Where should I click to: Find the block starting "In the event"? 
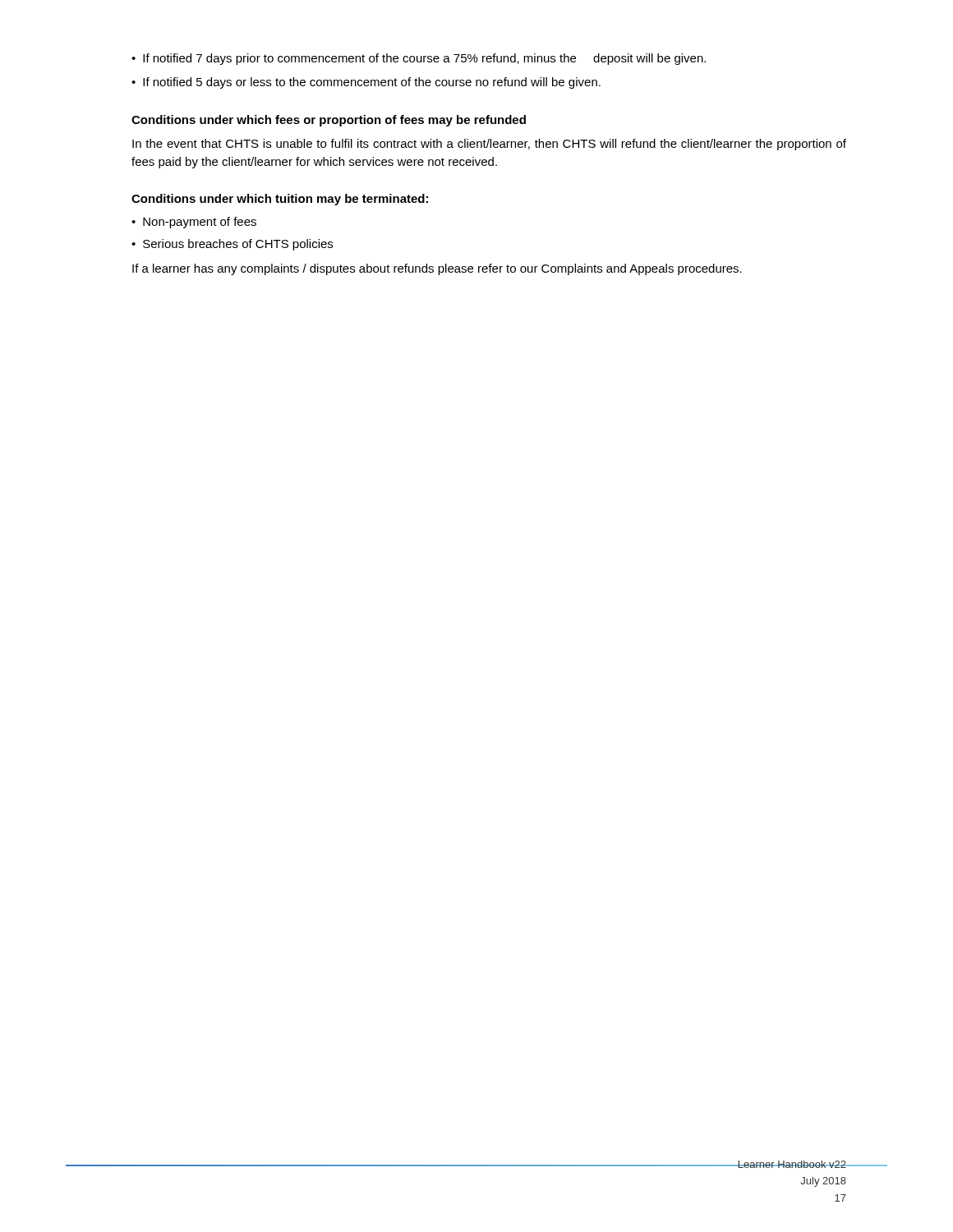coord(489,152)
